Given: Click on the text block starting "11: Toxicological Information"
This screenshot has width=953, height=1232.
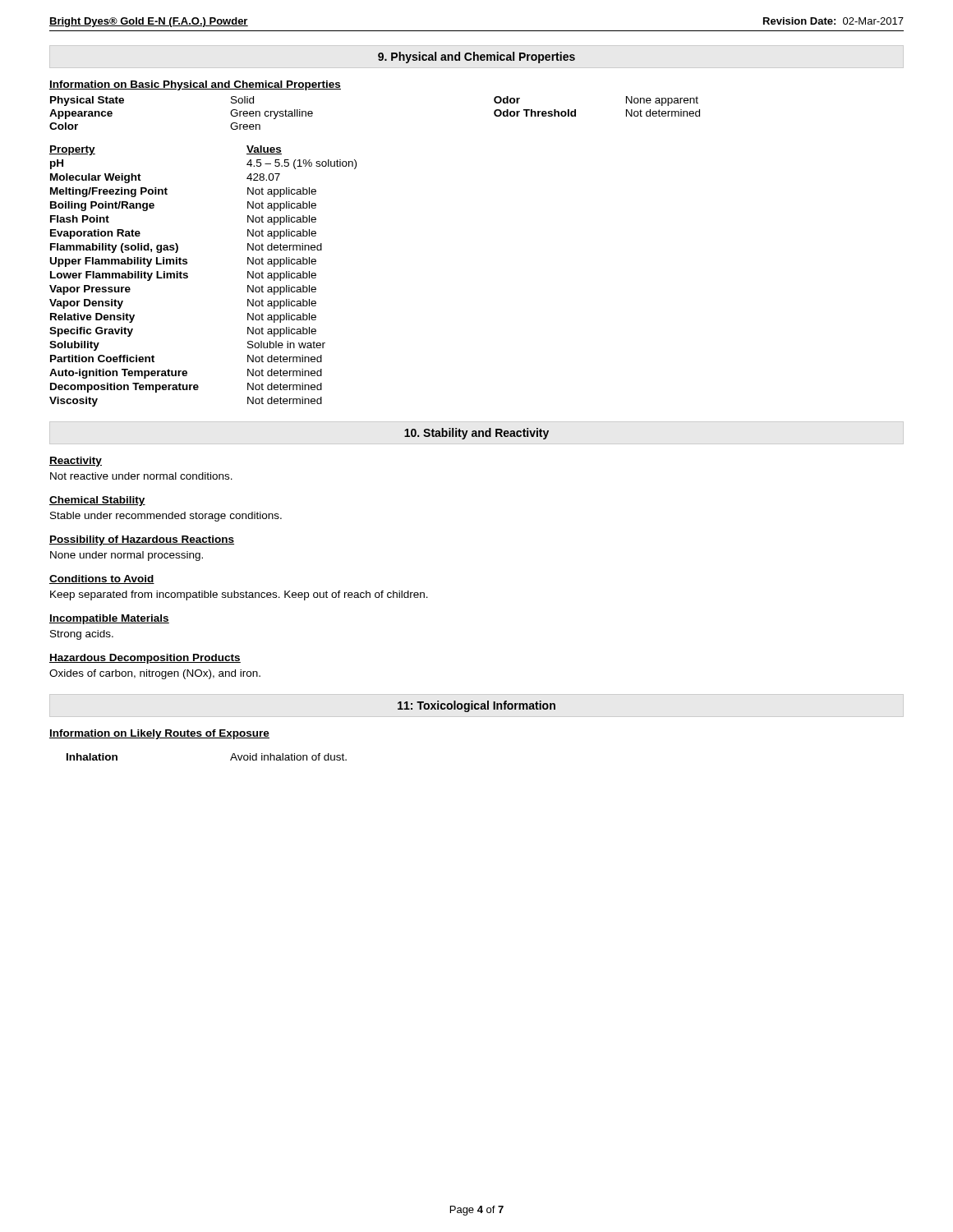Looking at the screenshot, I should tap(476, 706).
